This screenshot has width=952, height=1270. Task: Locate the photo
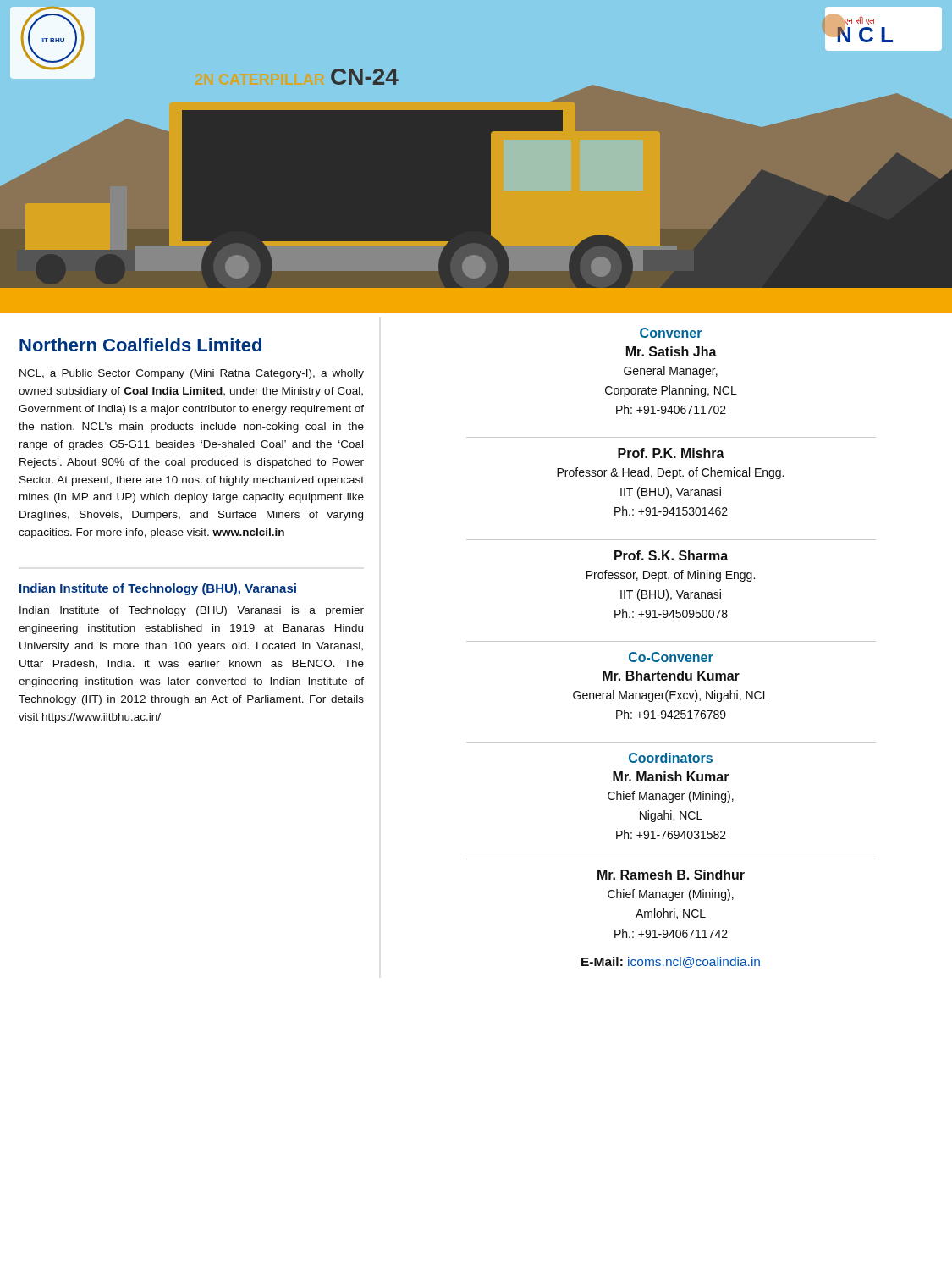click(x=476, y=157)
